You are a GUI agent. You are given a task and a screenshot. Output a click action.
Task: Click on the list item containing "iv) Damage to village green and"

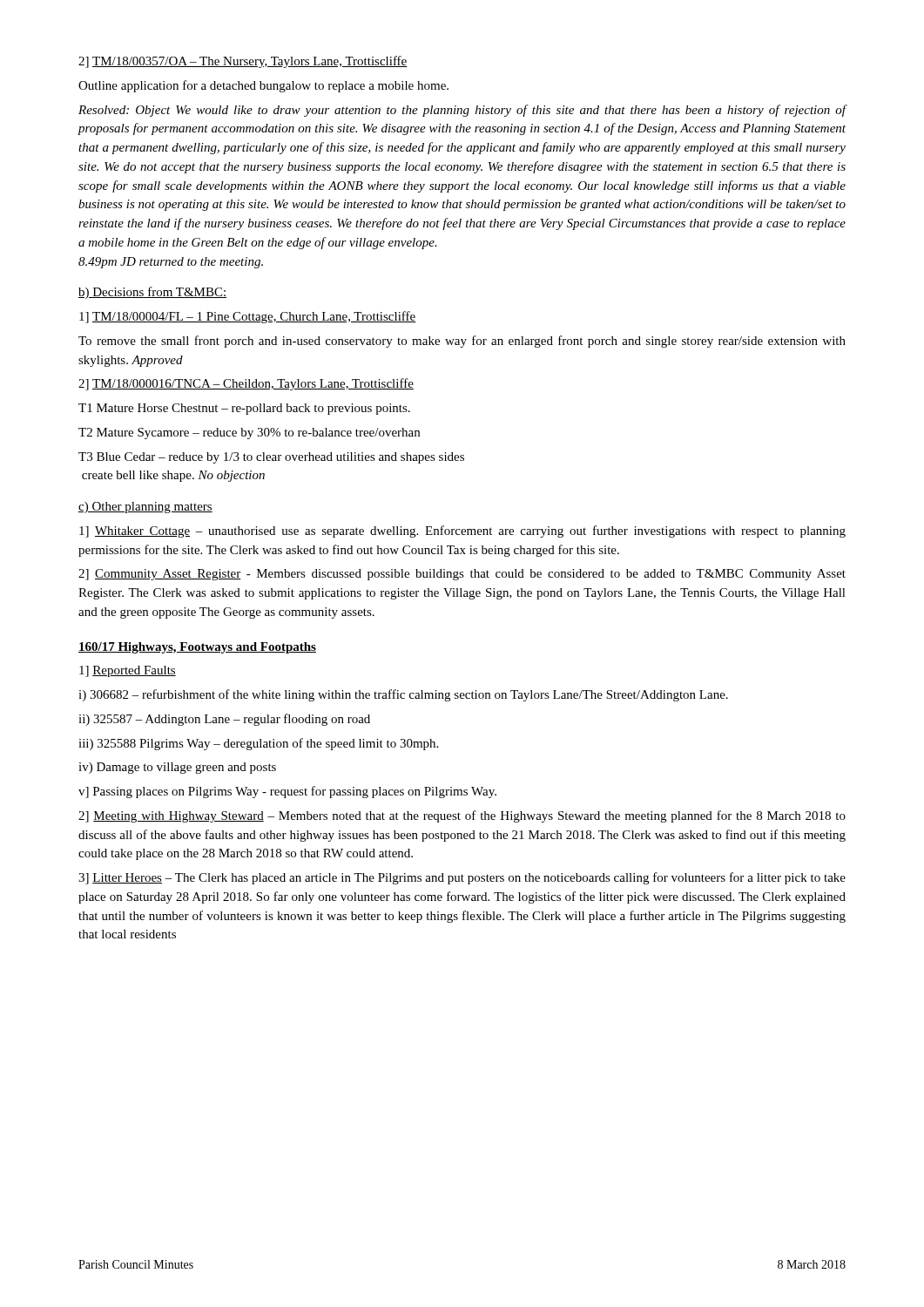177,768
